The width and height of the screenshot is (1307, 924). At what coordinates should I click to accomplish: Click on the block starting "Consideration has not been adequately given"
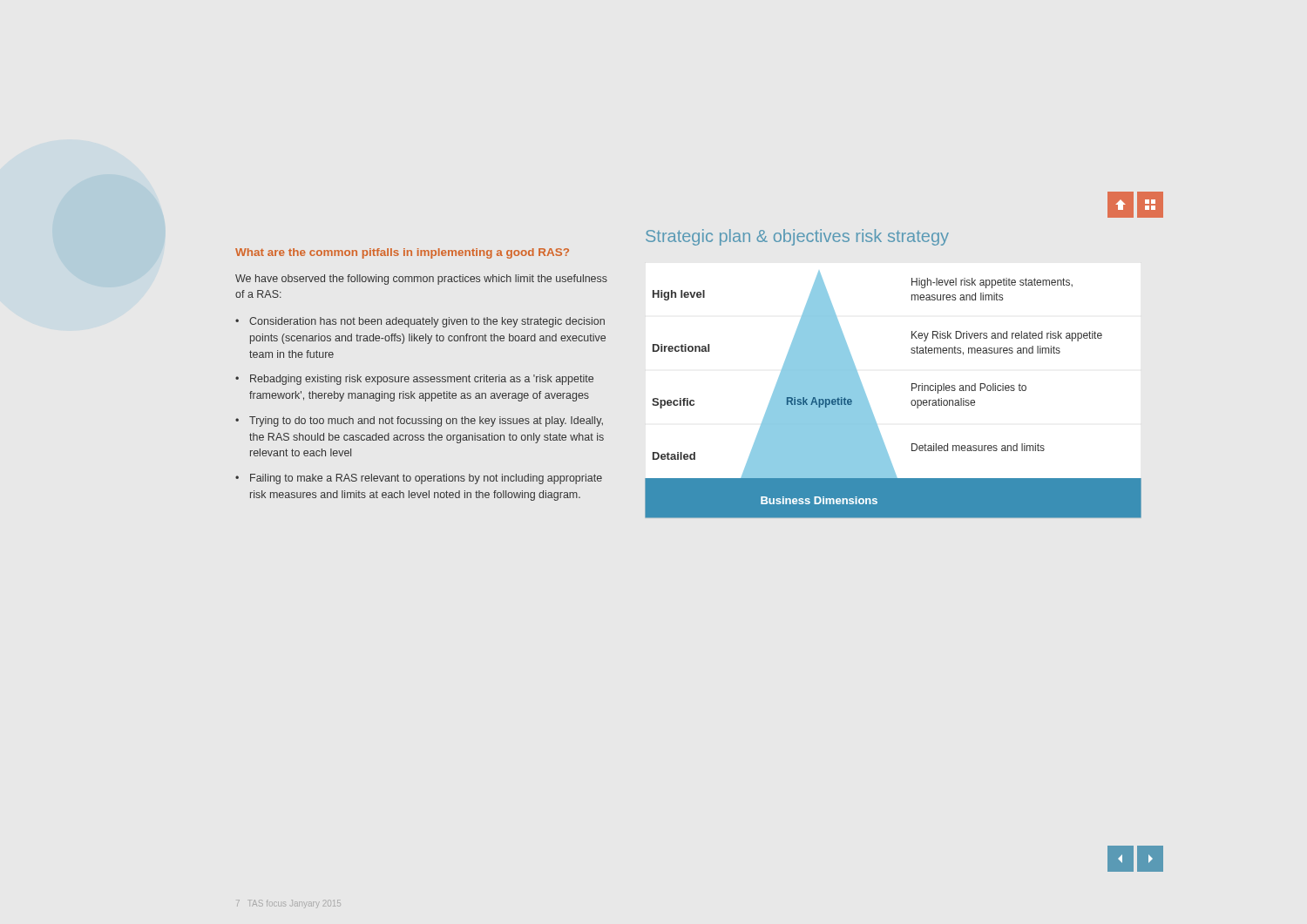tap(423, 338)
